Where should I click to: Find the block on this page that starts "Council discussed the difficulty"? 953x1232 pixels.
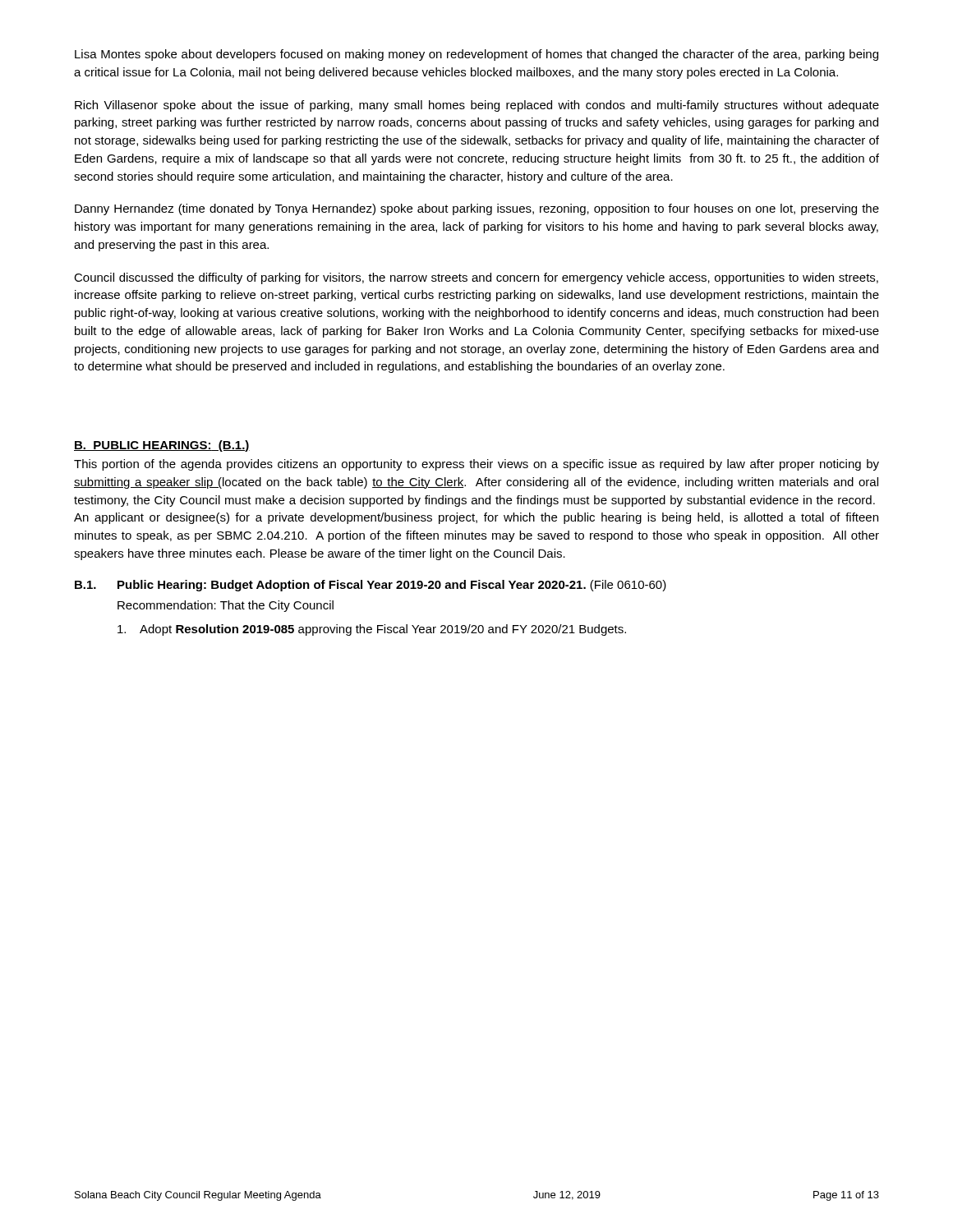point(476,321)
